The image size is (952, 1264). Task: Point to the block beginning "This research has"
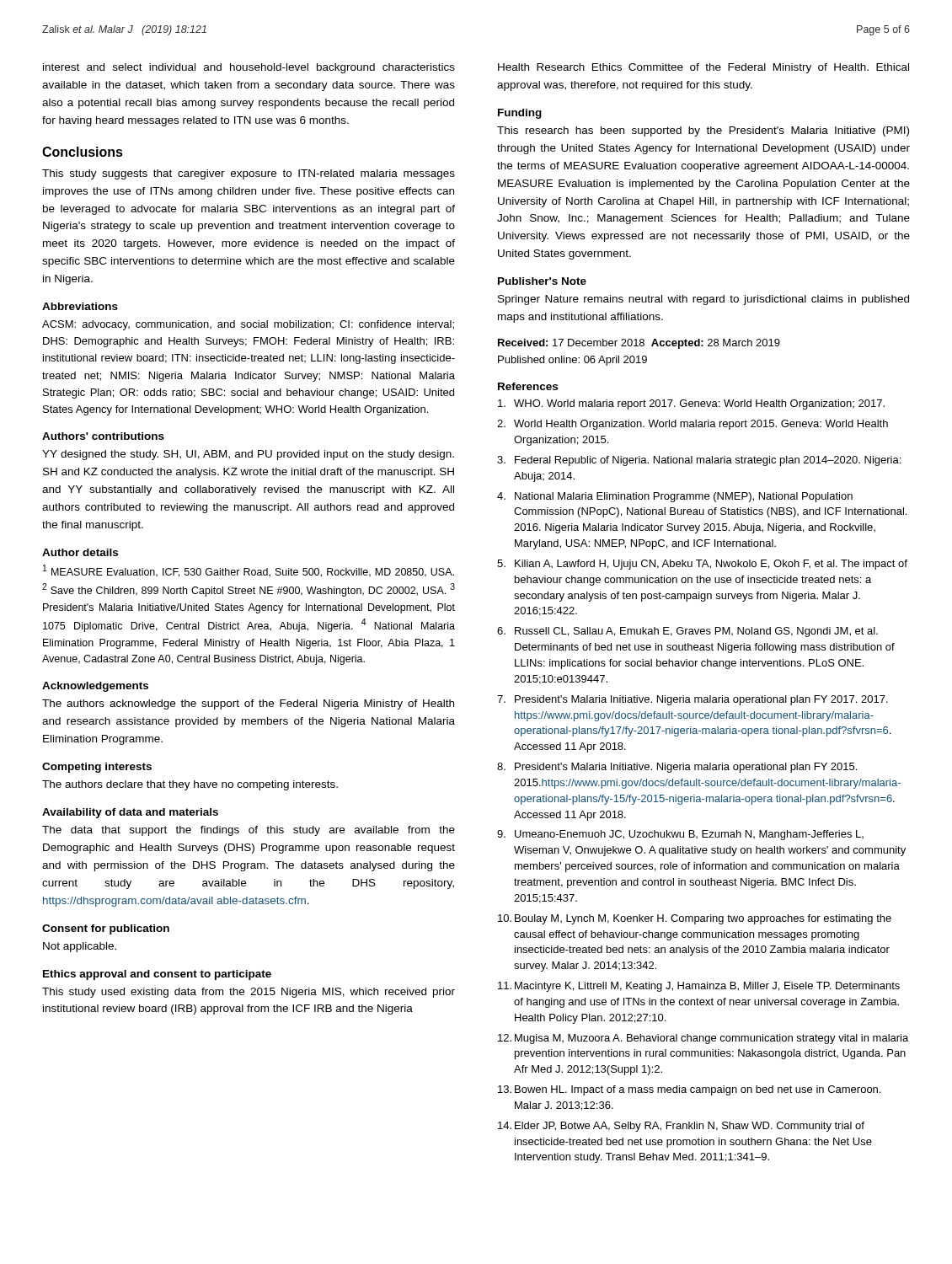pos(703,193)
